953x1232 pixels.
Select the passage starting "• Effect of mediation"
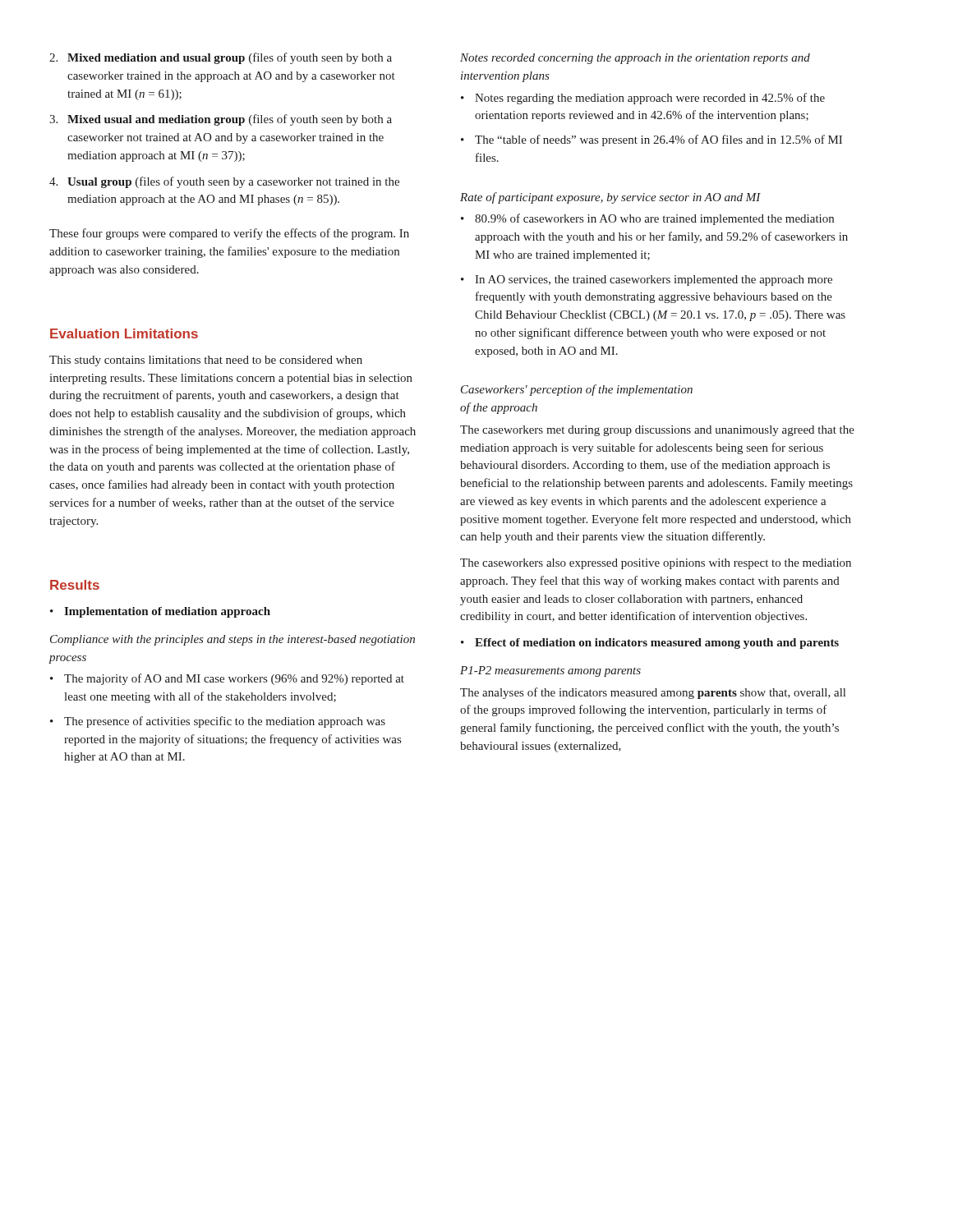click(657, 643)
